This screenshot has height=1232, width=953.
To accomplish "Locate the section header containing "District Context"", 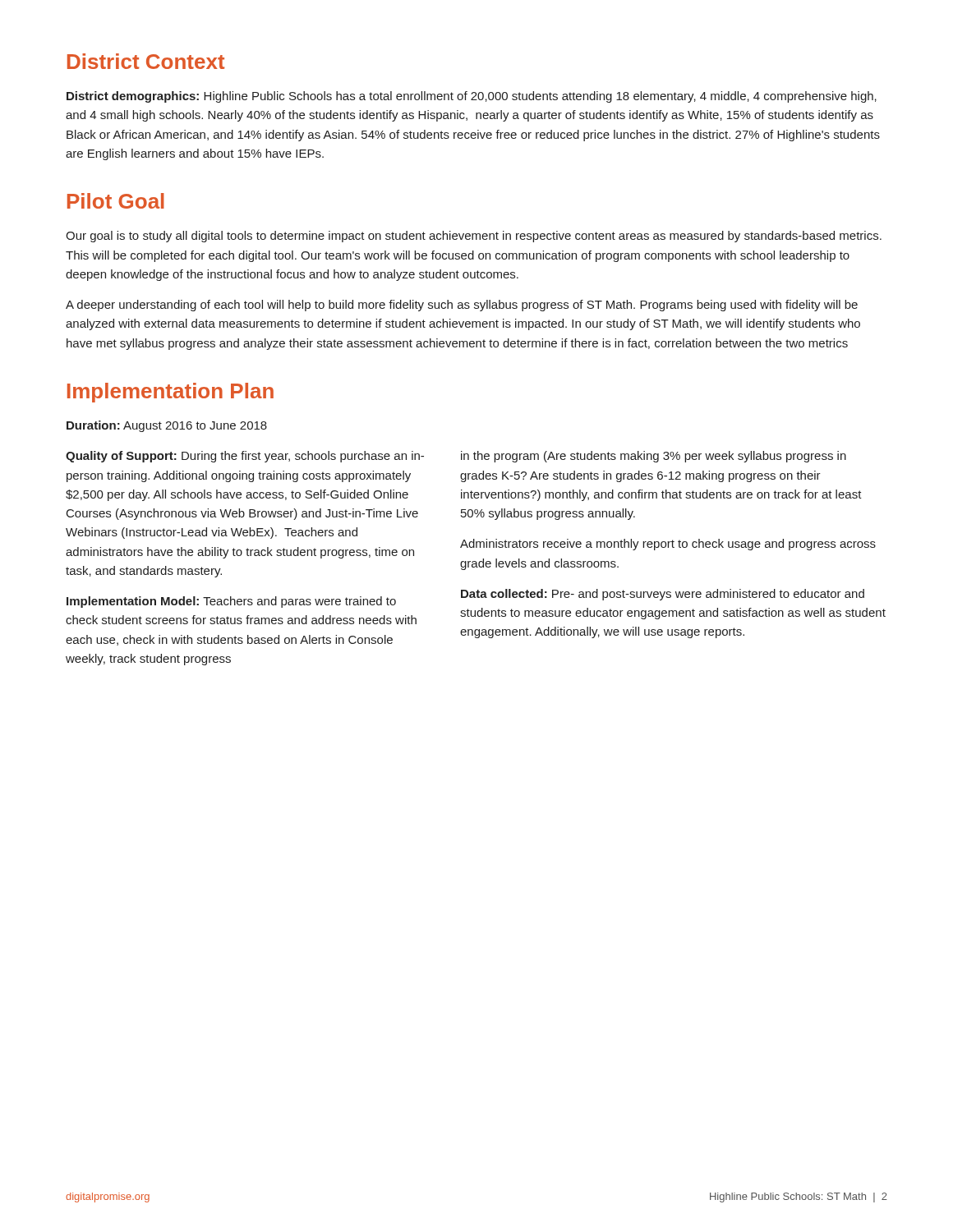I will 145,62.
